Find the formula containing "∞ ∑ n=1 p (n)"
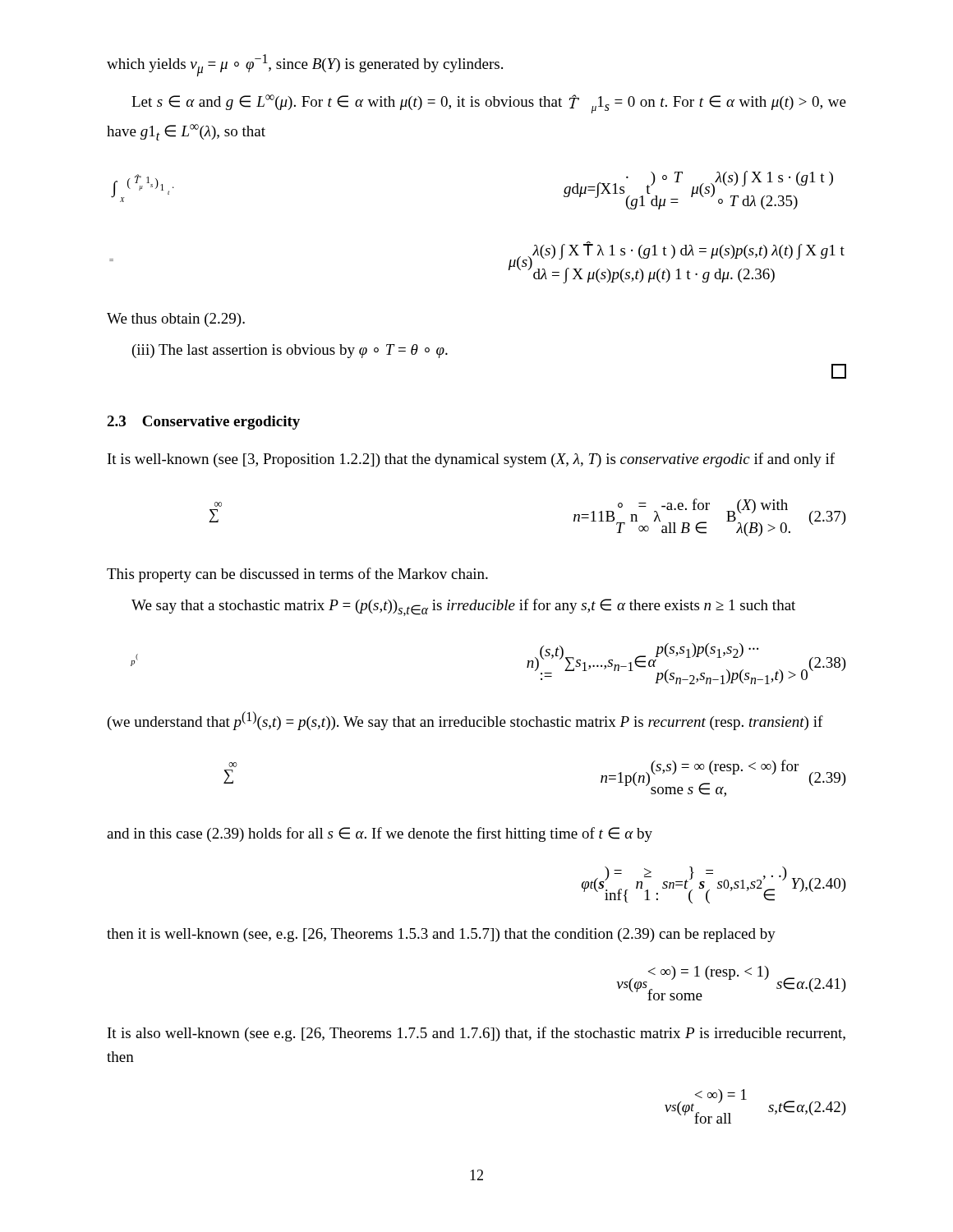This screenshot has height=1232, width=953. [x=229, y=777]
